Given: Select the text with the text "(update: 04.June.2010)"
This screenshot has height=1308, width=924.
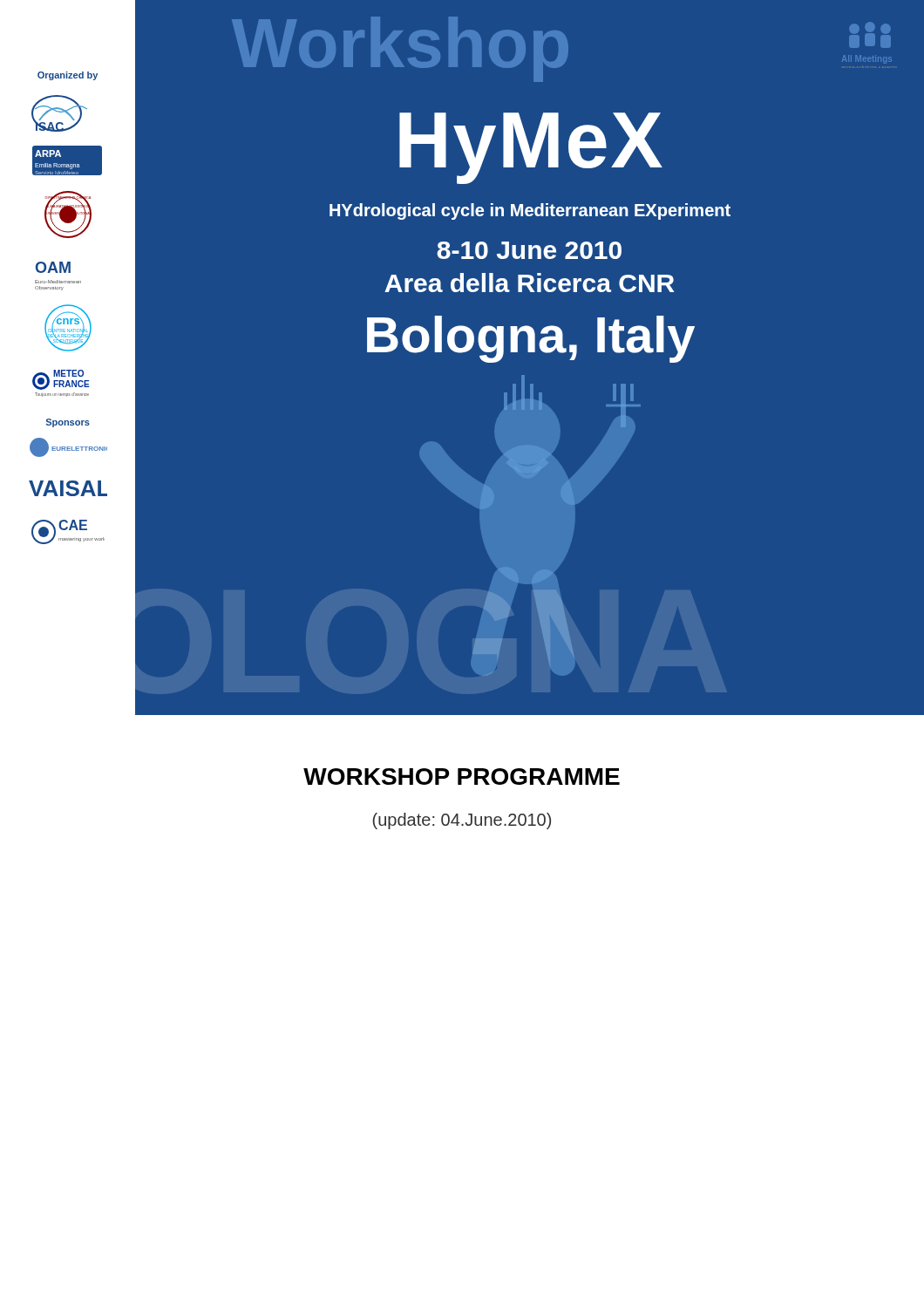Looking at the screenshot, I should [462, 820].
